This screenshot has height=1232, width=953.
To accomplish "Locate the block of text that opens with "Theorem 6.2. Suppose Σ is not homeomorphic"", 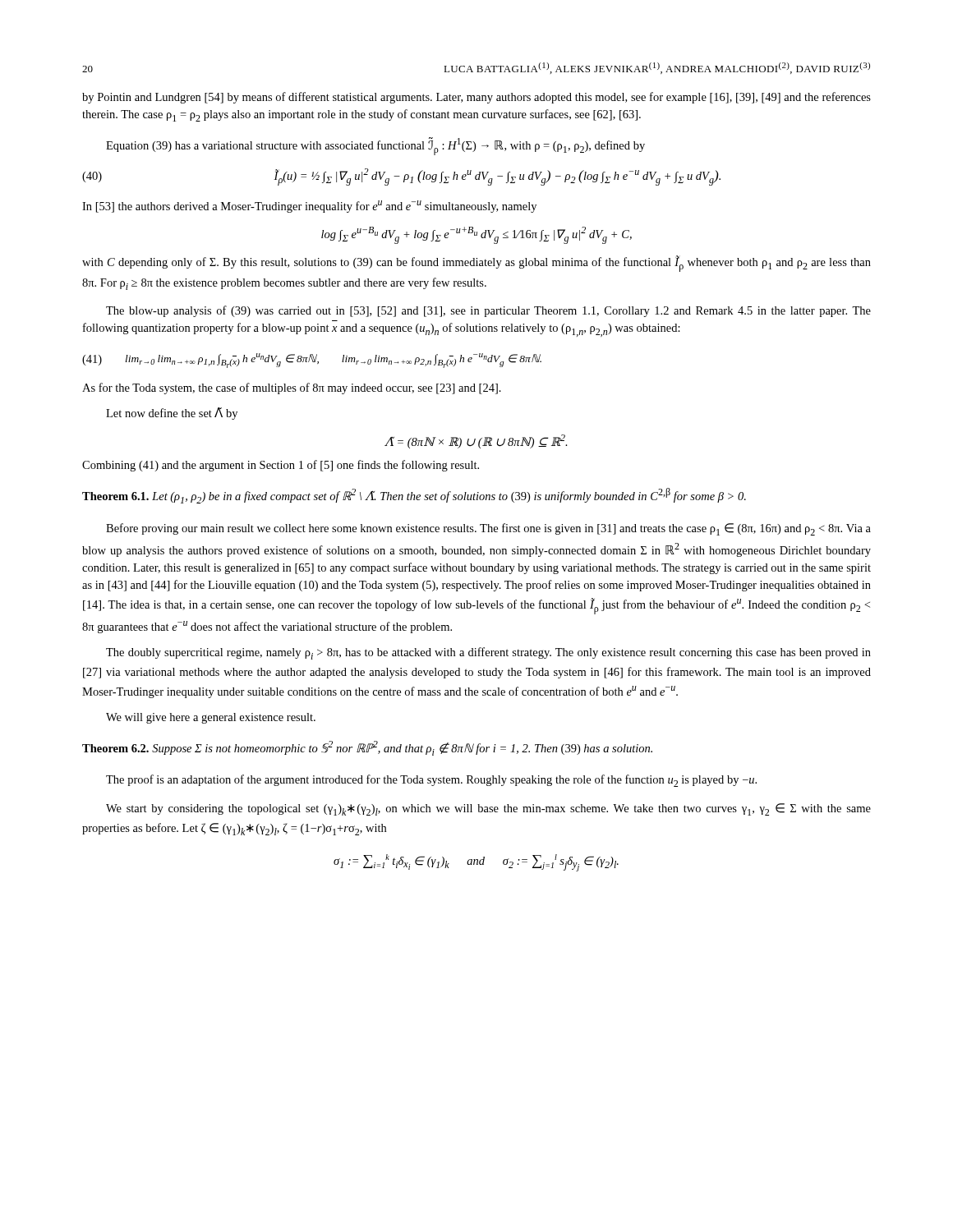I will 476,749.
